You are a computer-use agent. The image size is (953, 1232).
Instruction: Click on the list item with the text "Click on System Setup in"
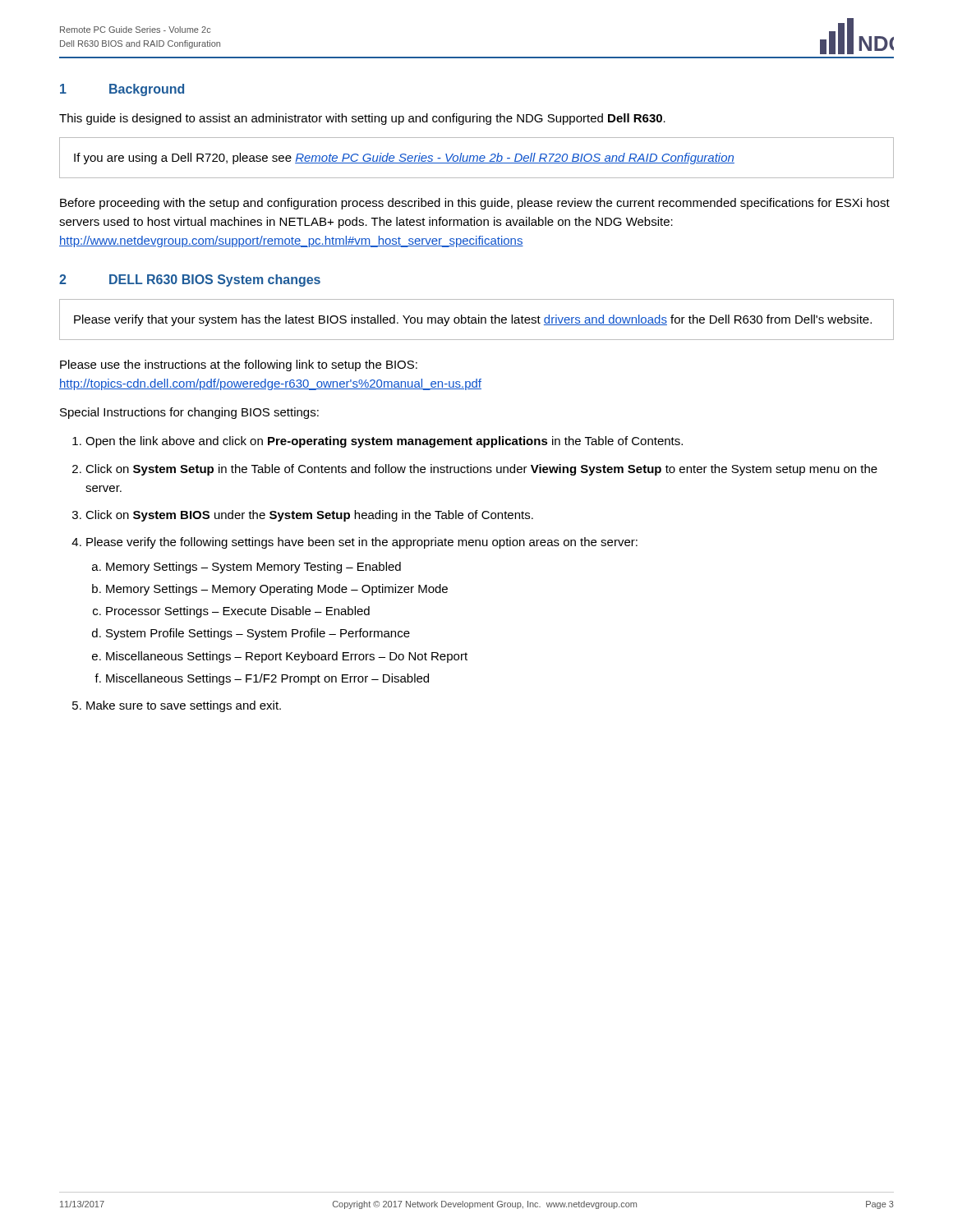click(x=482, y=478)
